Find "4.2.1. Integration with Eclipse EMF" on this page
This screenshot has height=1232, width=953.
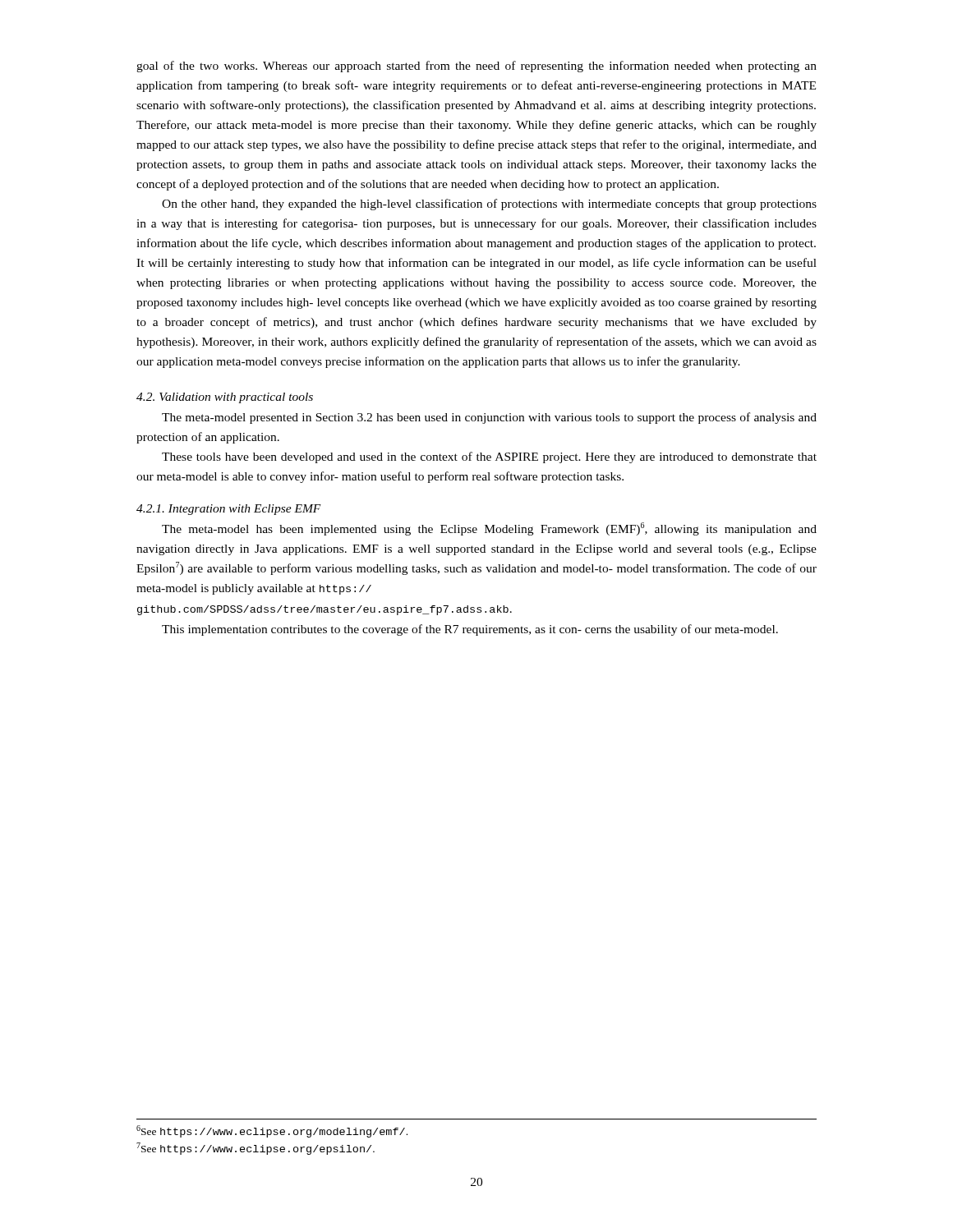point(229,508)
